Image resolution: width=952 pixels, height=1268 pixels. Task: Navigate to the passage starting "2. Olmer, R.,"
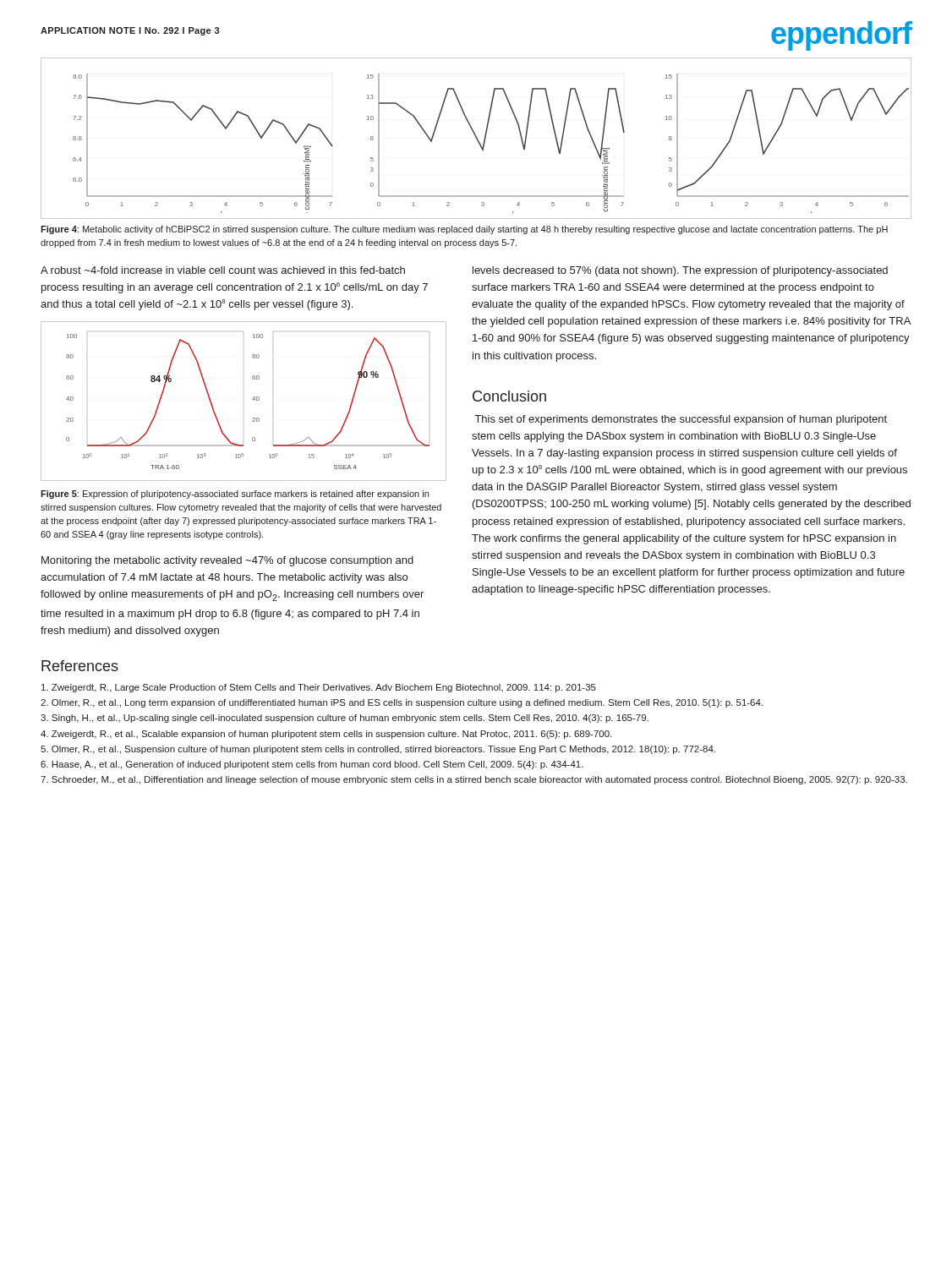[402, 703]
